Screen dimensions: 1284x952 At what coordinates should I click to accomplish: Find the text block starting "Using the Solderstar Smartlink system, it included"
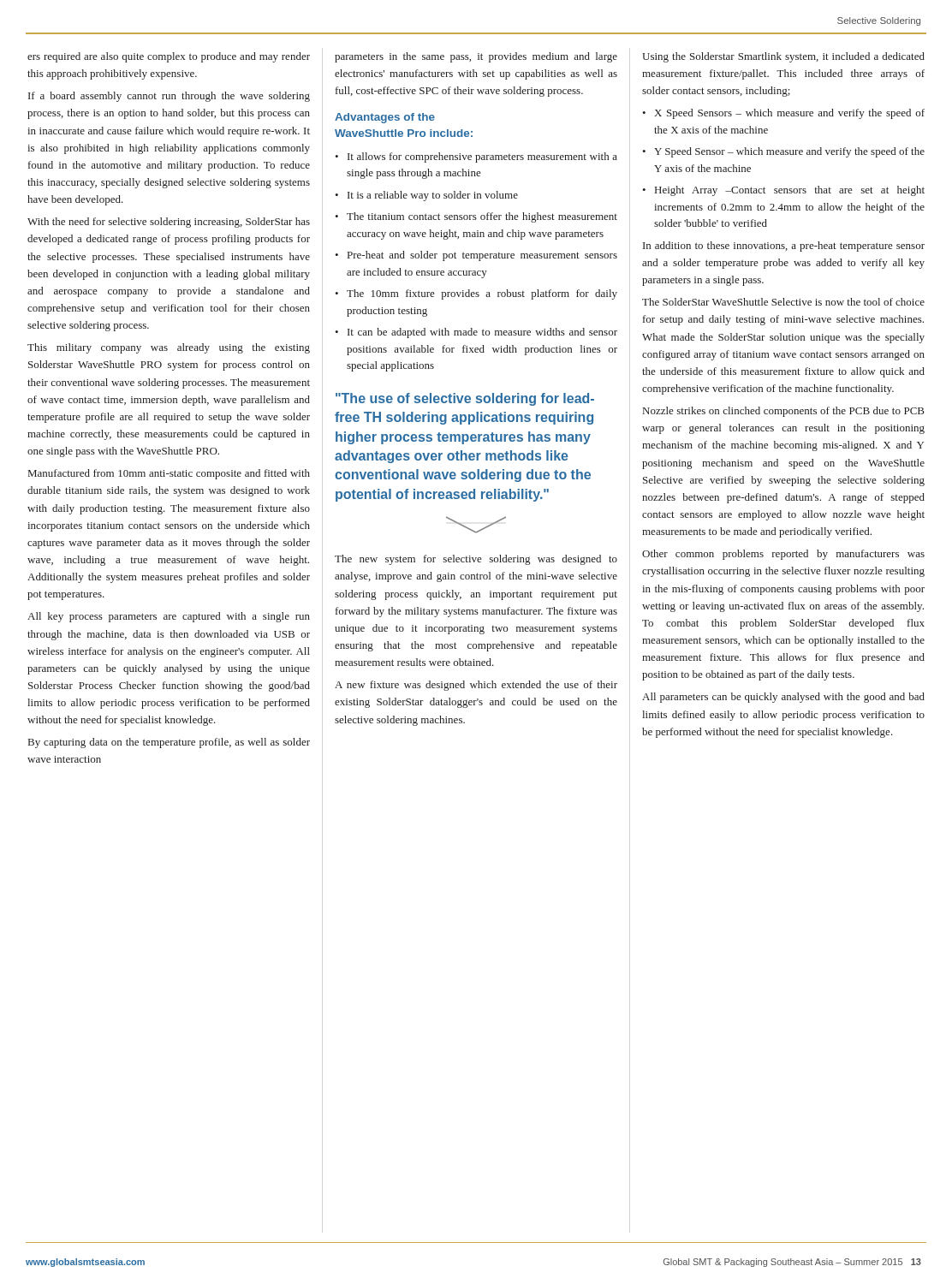(x=783, y=74)
